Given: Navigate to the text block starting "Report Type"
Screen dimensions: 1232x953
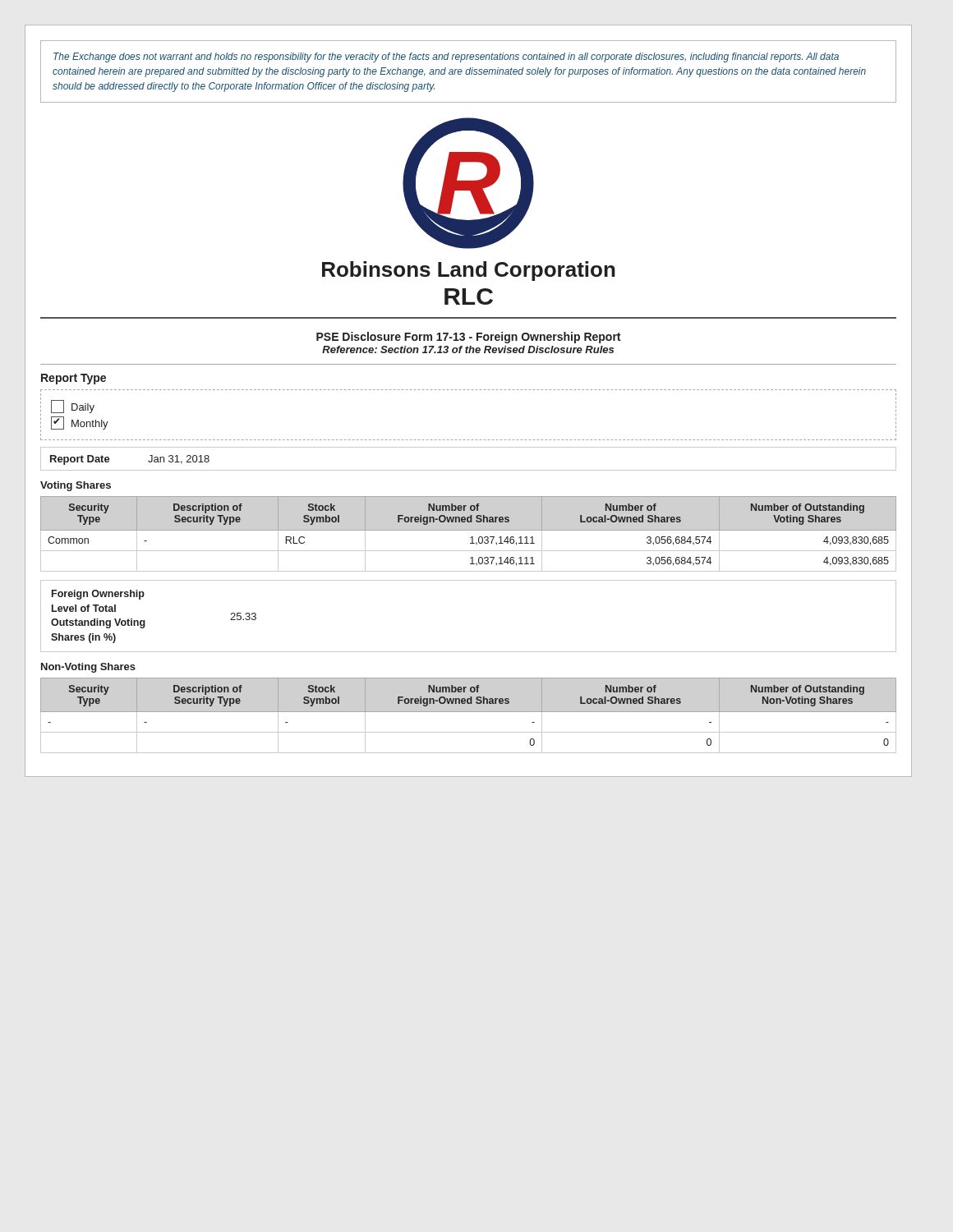Looking at the screenshot, I should pyautogui.click(x=73, y=378).
